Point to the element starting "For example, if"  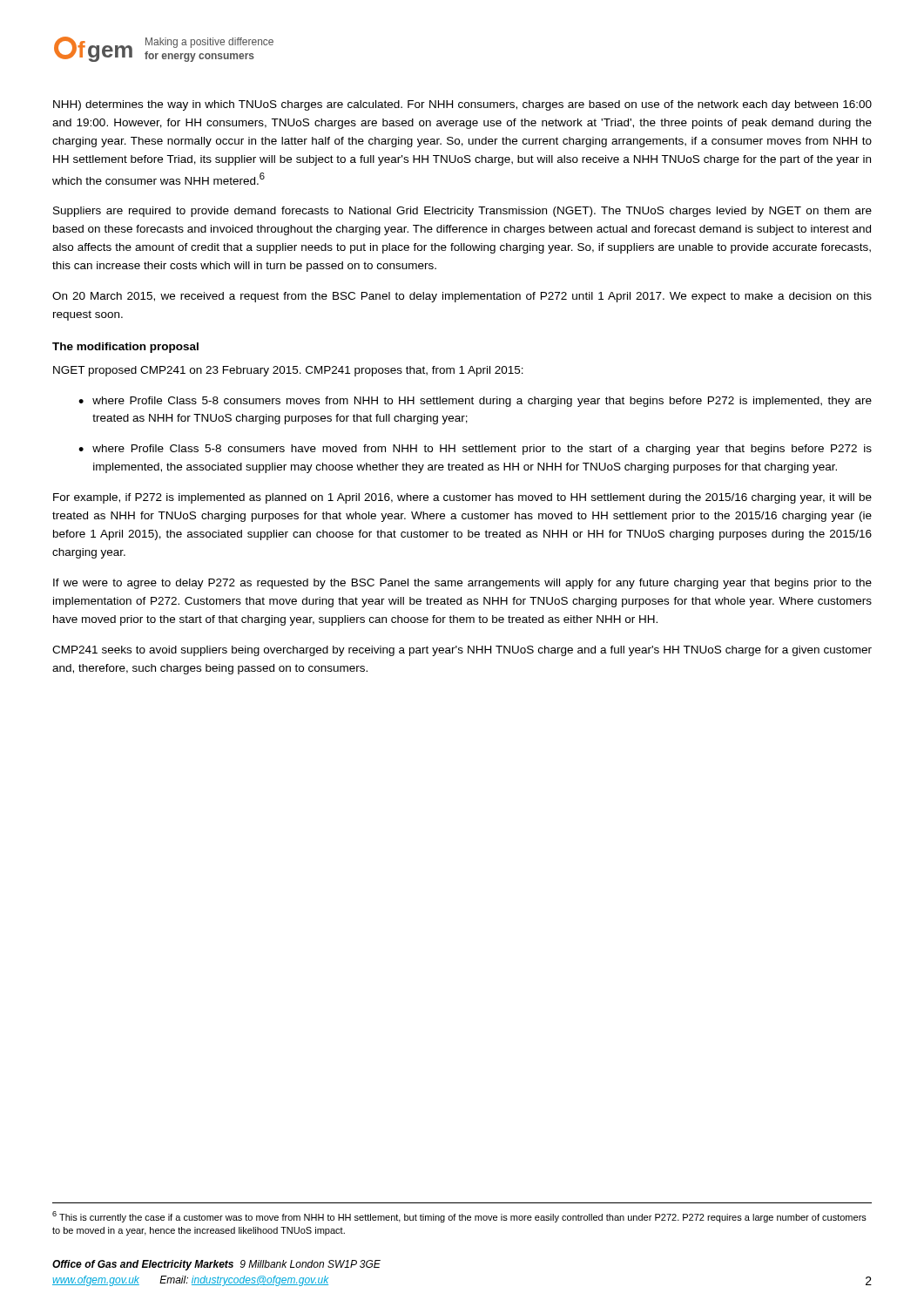coord(462,525)
